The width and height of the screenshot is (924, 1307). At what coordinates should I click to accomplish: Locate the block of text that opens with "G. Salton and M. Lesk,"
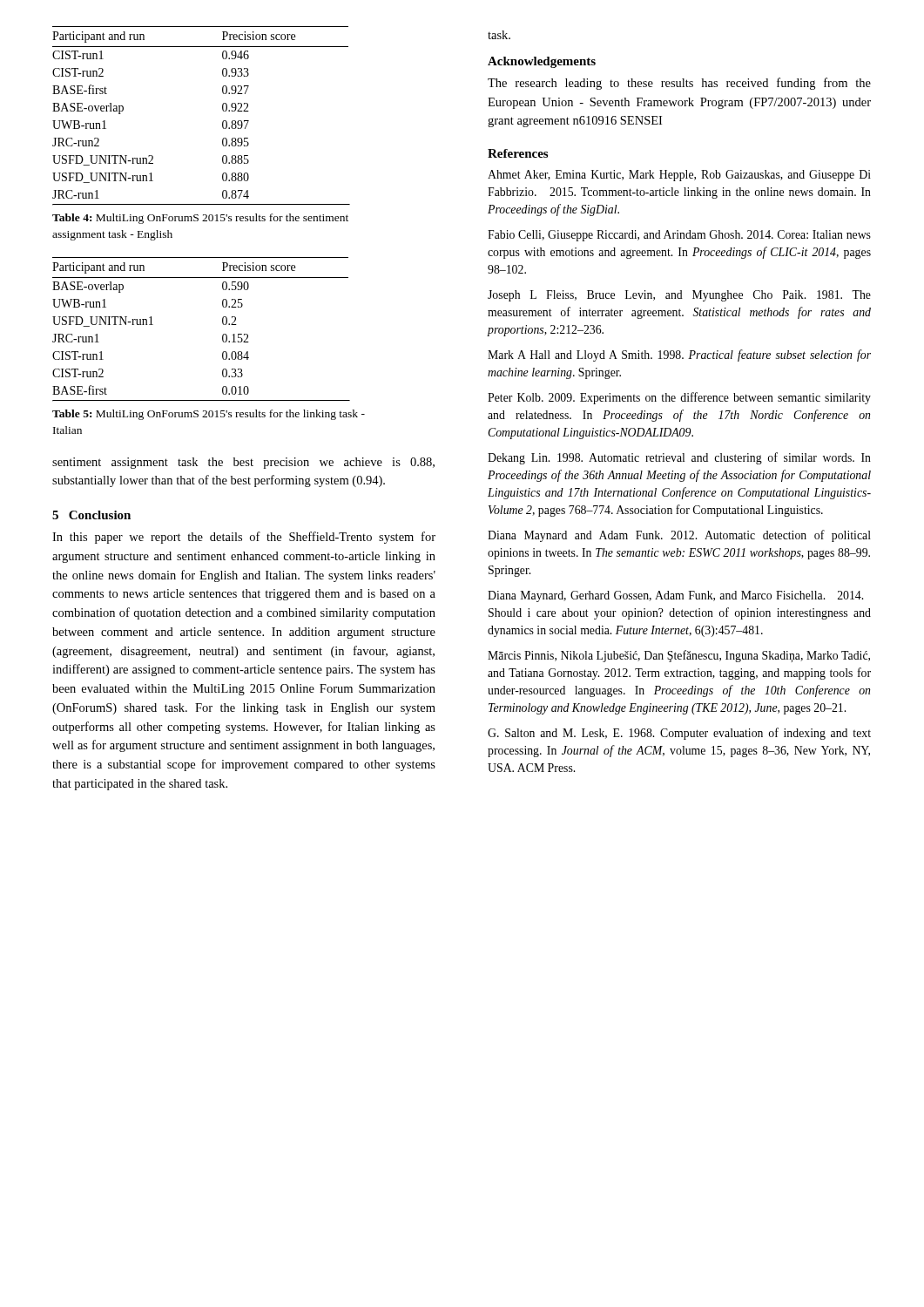coord(679,751)
